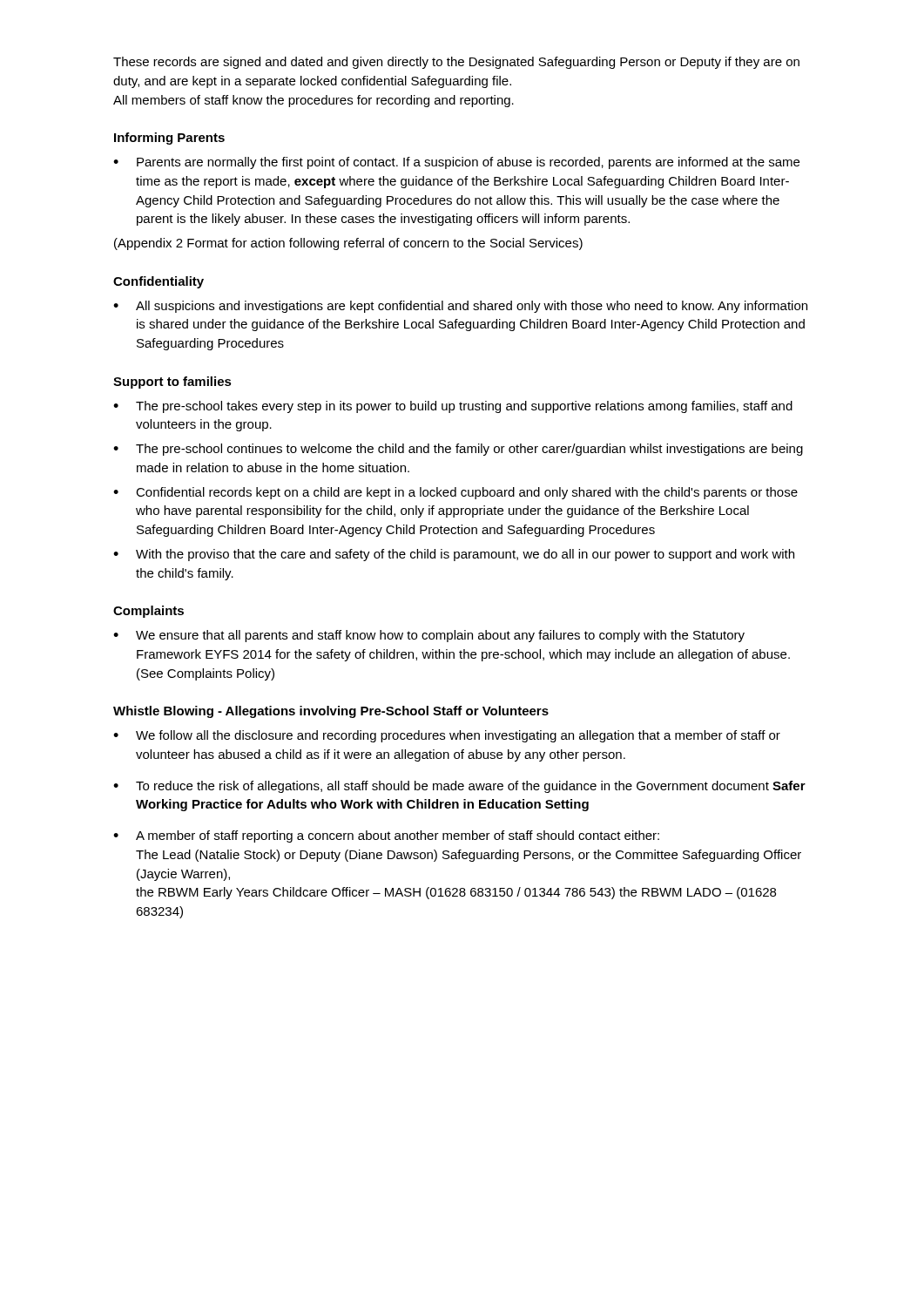Navigate to the text block starting "• The pre-school continues to"
The height and width of the screenshot is (1307, 924).
(462, 458)
